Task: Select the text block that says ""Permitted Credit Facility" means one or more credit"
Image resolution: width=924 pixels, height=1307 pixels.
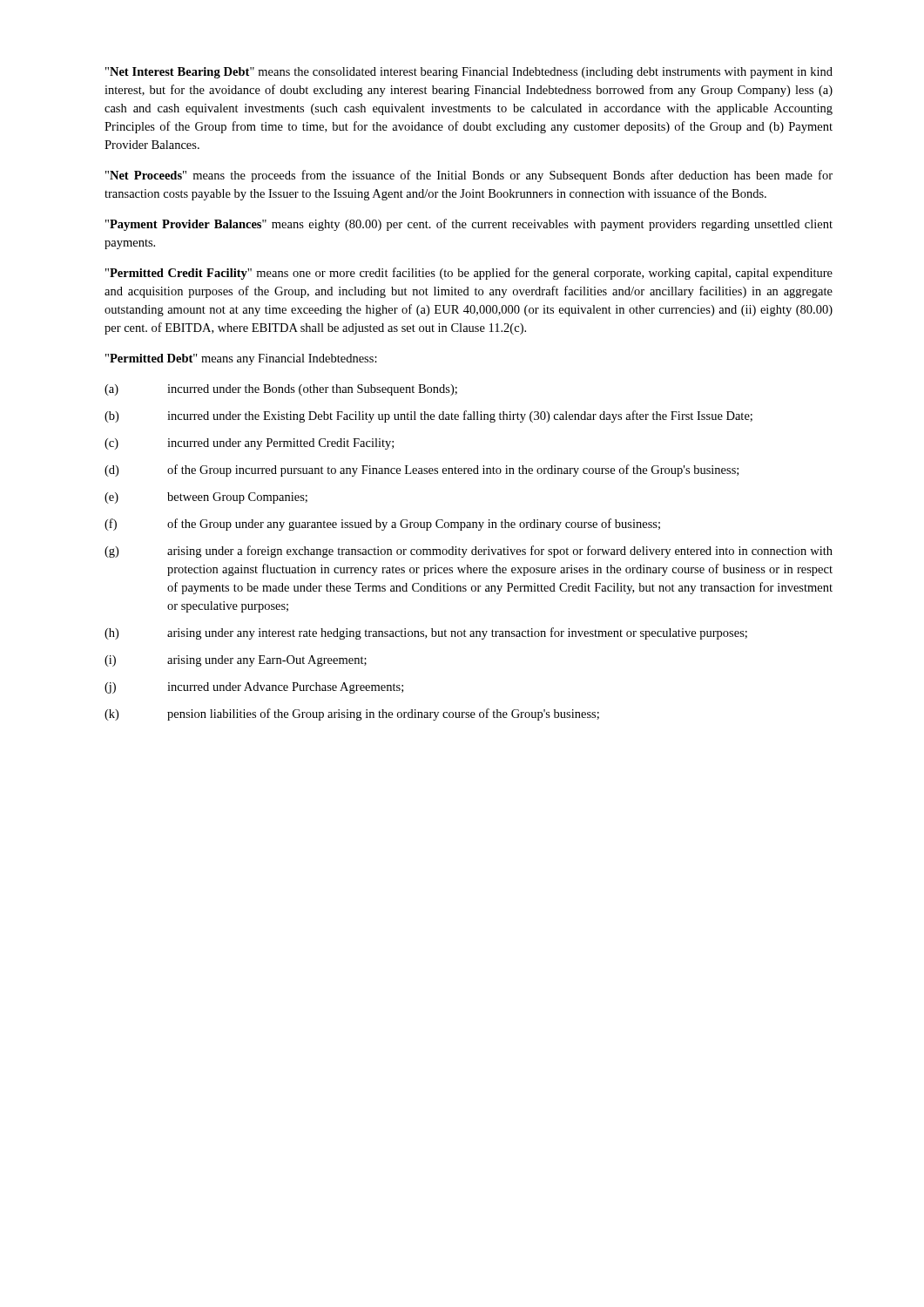Action: point(469,300)
